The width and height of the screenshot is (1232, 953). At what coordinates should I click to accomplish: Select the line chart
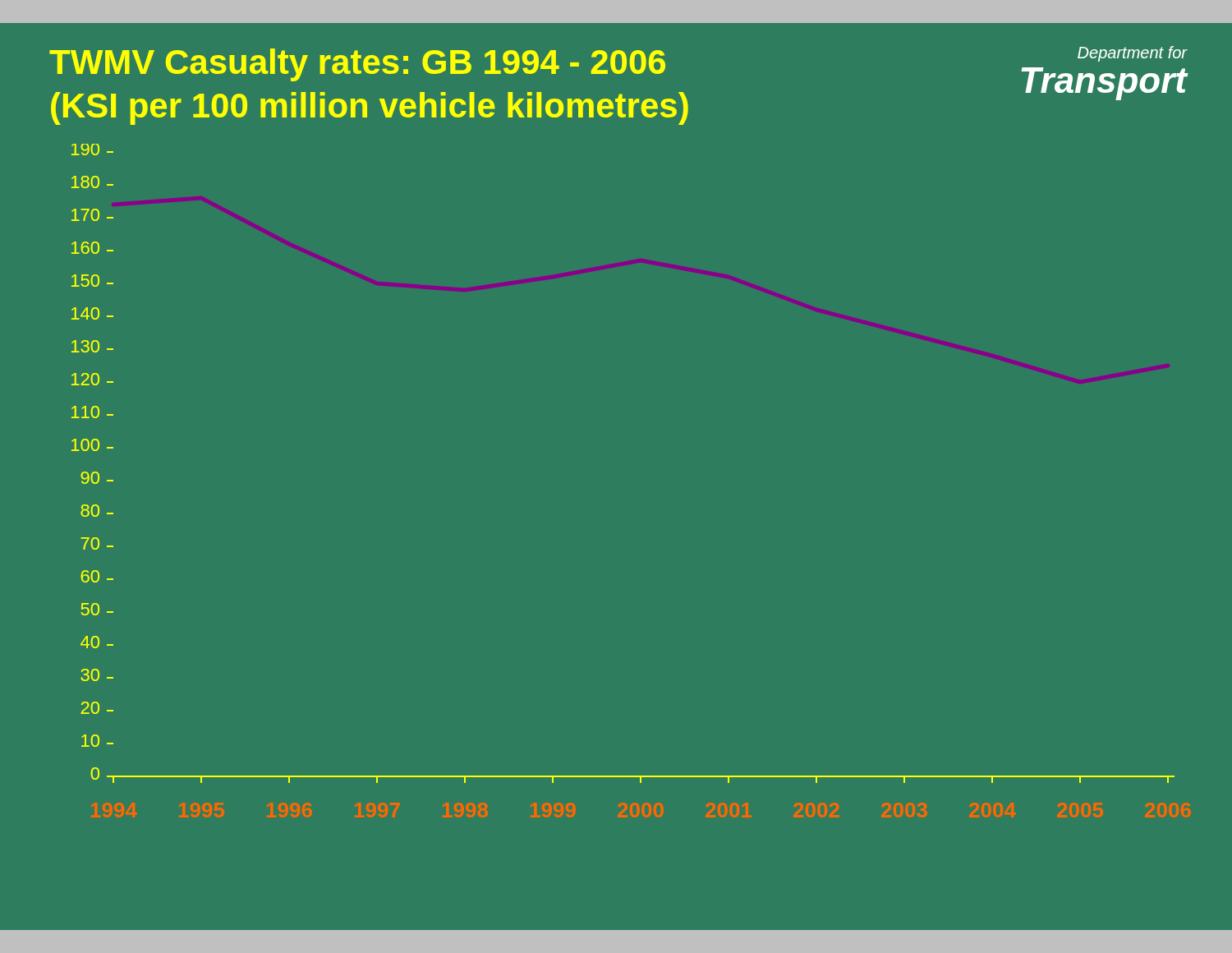(x=616, y=501)
